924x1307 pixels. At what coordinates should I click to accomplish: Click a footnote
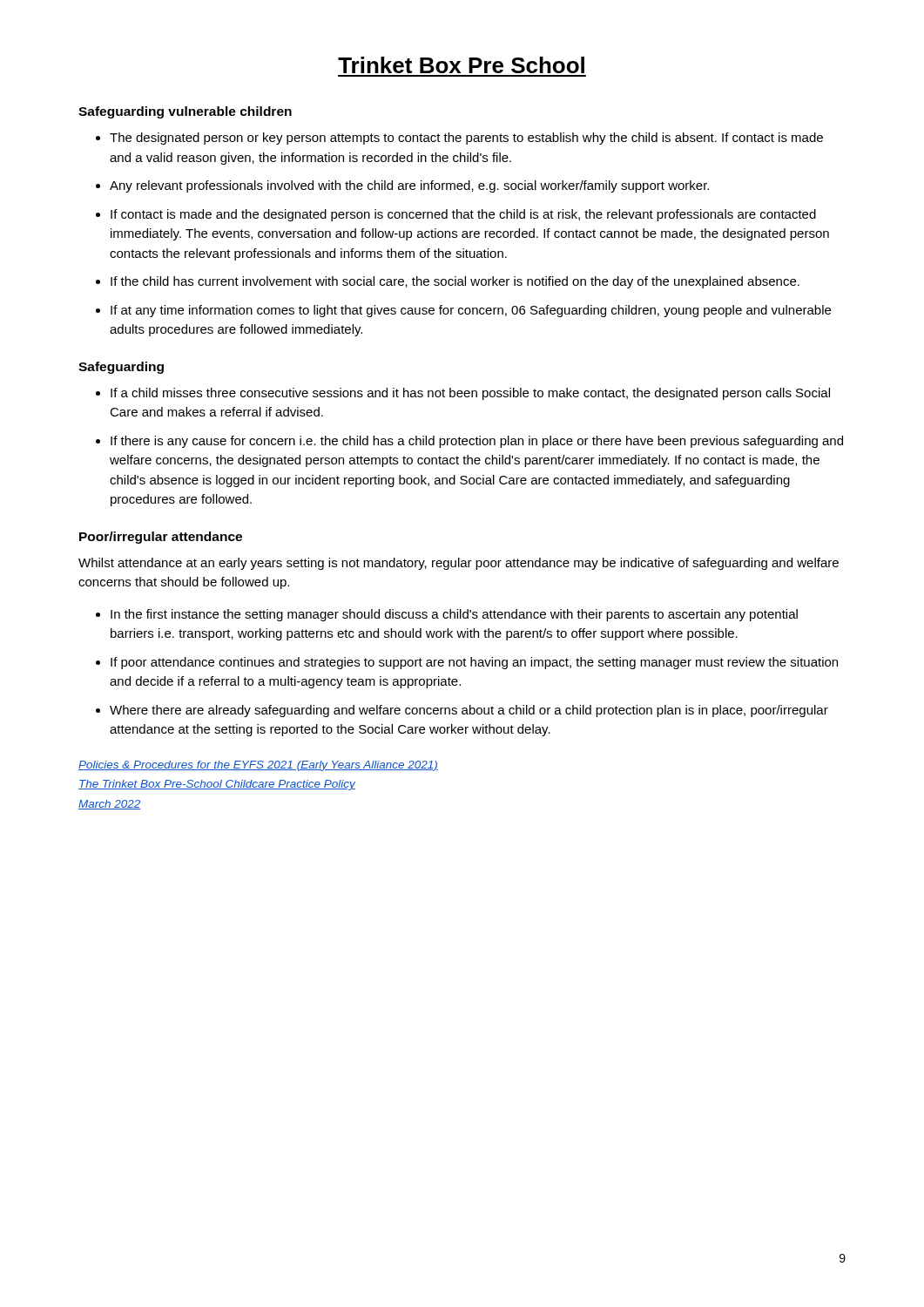point(462,785)
